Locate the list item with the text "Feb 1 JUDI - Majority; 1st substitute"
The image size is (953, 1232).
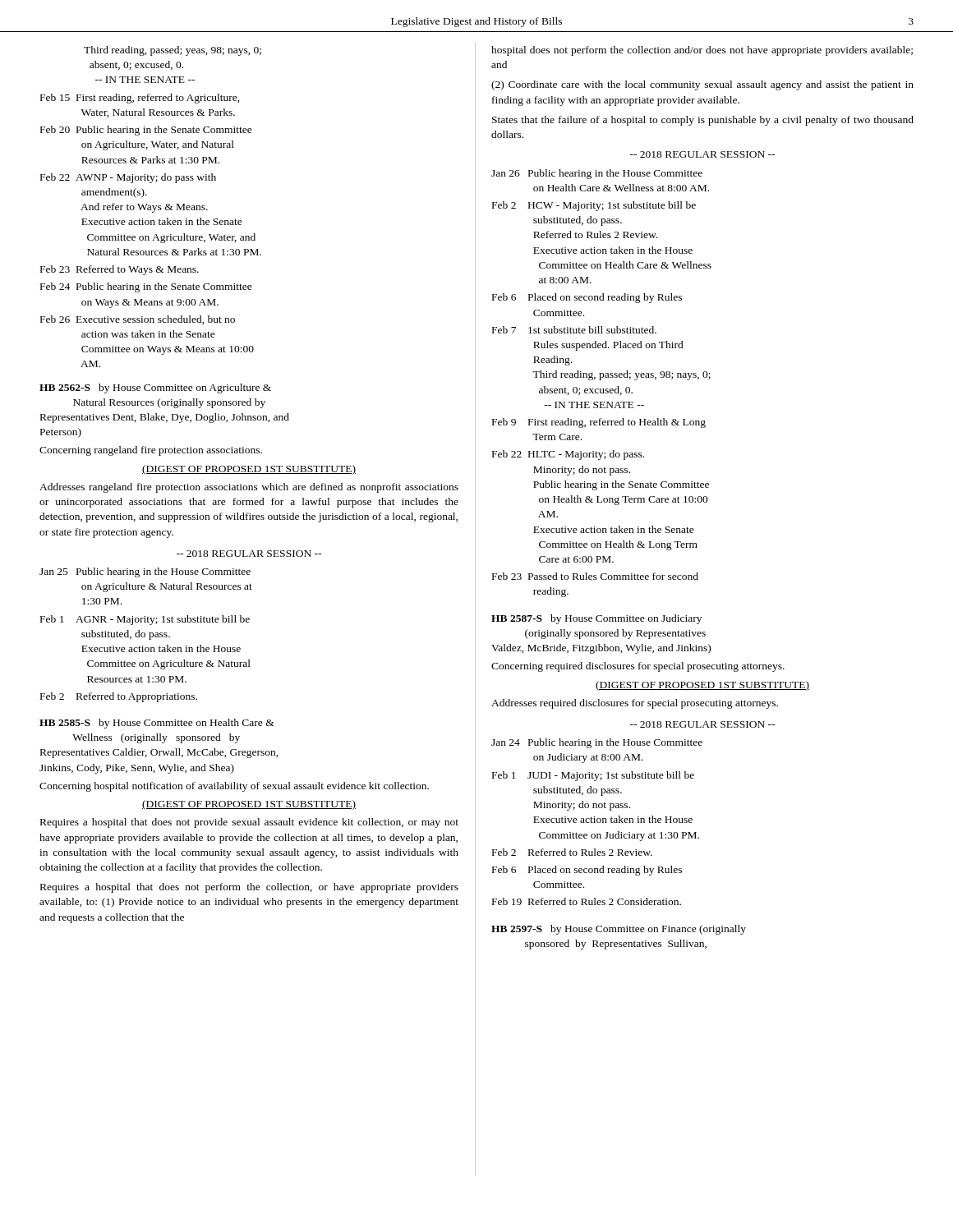[x=596, y=805]
